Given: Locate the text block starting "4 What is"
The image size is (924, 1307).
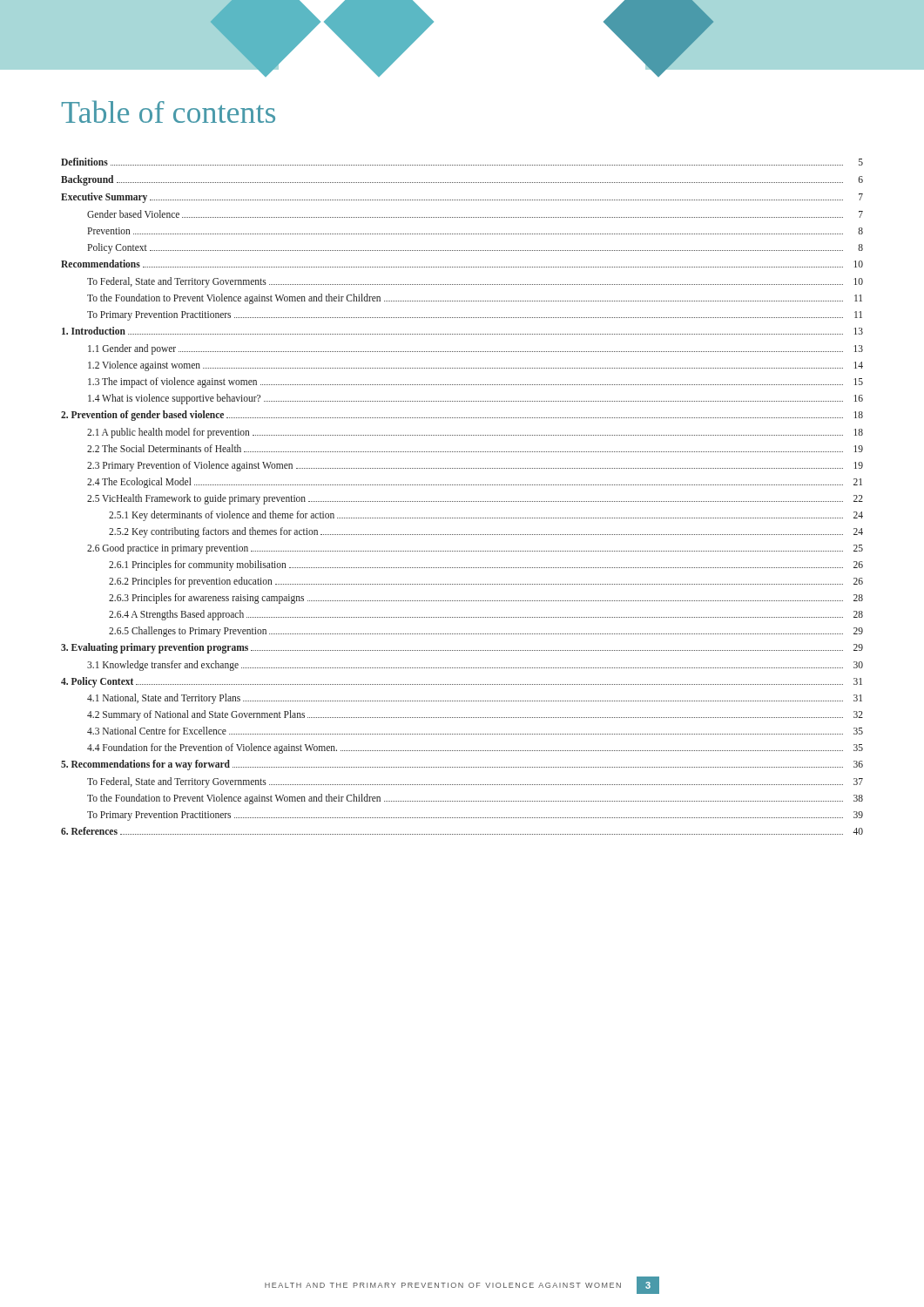Looking at the screenshot, I should 462,399.
